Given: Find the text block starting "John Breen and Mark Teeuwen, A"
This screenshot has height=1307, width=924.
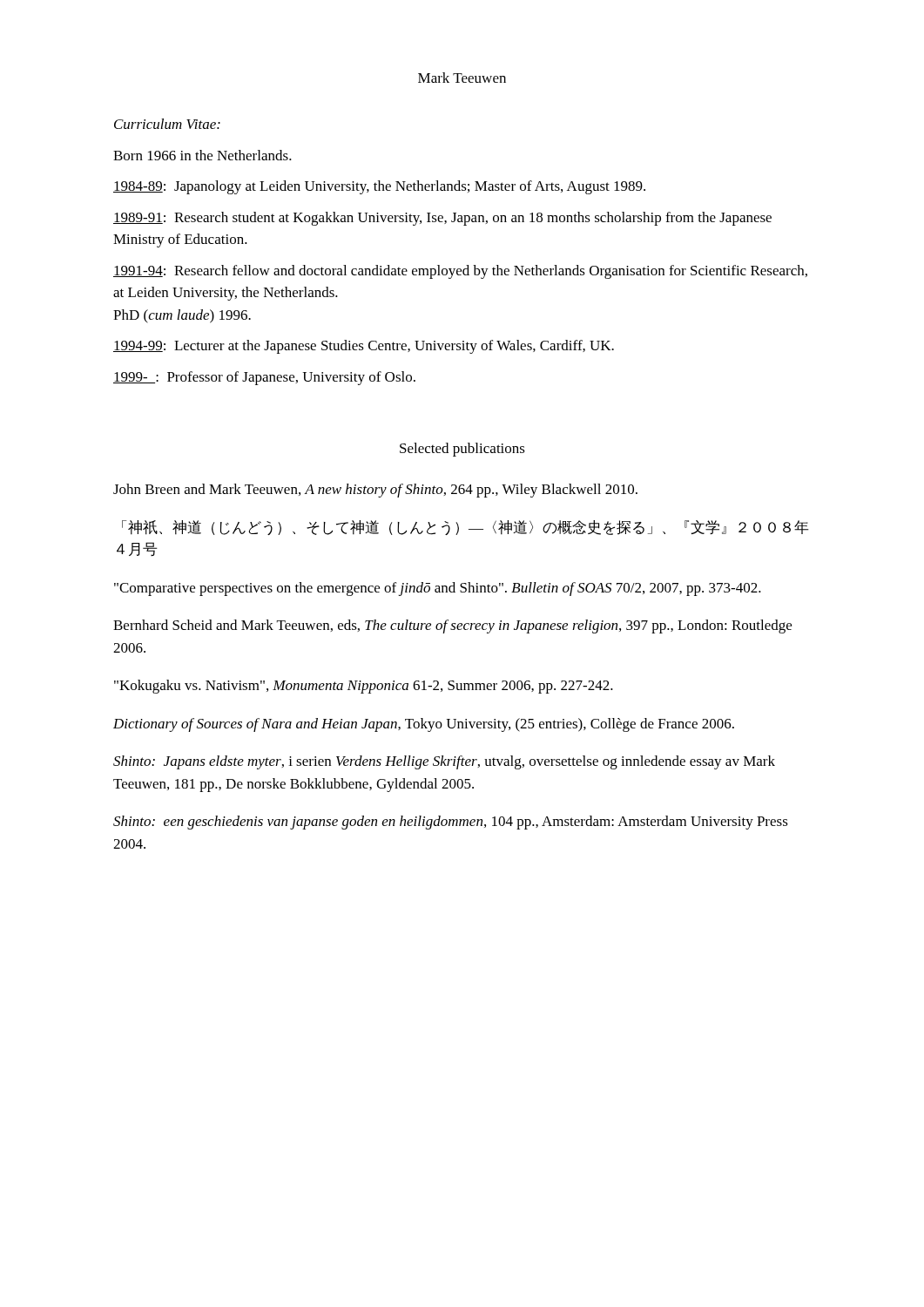Looking at the screenshot, I should 376,489.
